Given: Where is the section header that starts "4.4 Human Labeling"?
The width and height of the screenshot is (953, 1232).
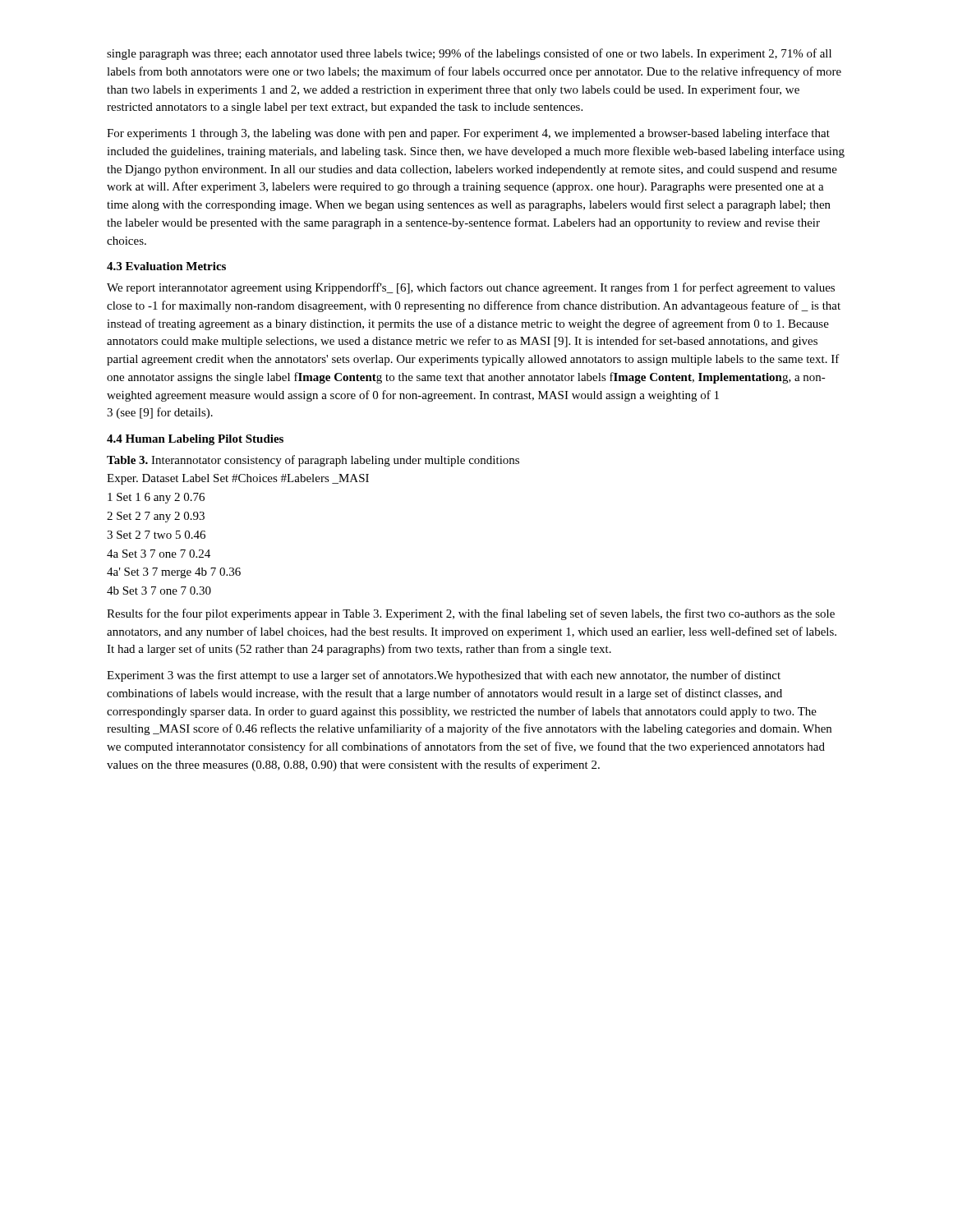Looking at the screenshot, I should [195, 439].
